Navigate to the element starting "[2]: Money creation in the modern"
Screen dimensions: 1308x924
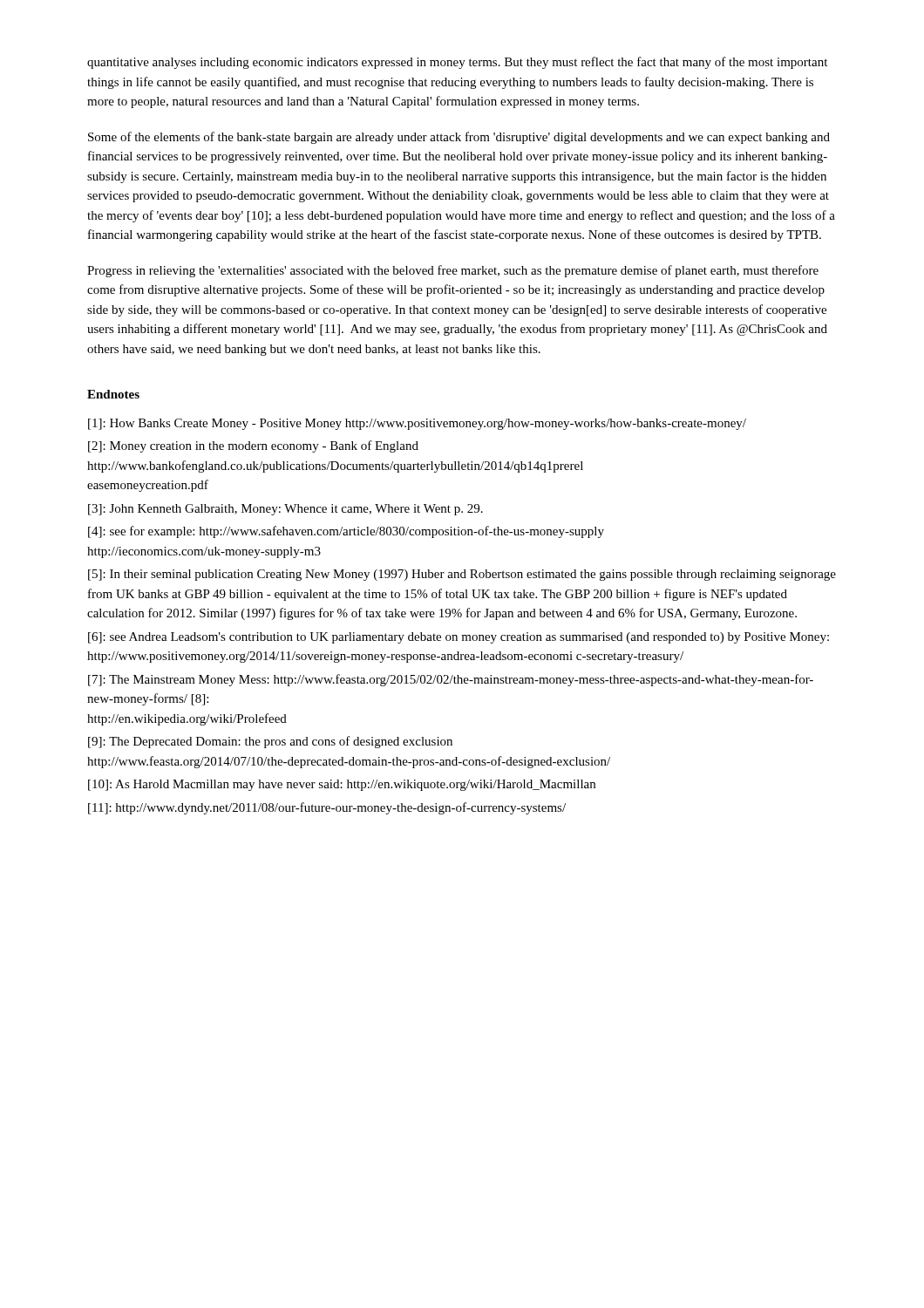335,465
